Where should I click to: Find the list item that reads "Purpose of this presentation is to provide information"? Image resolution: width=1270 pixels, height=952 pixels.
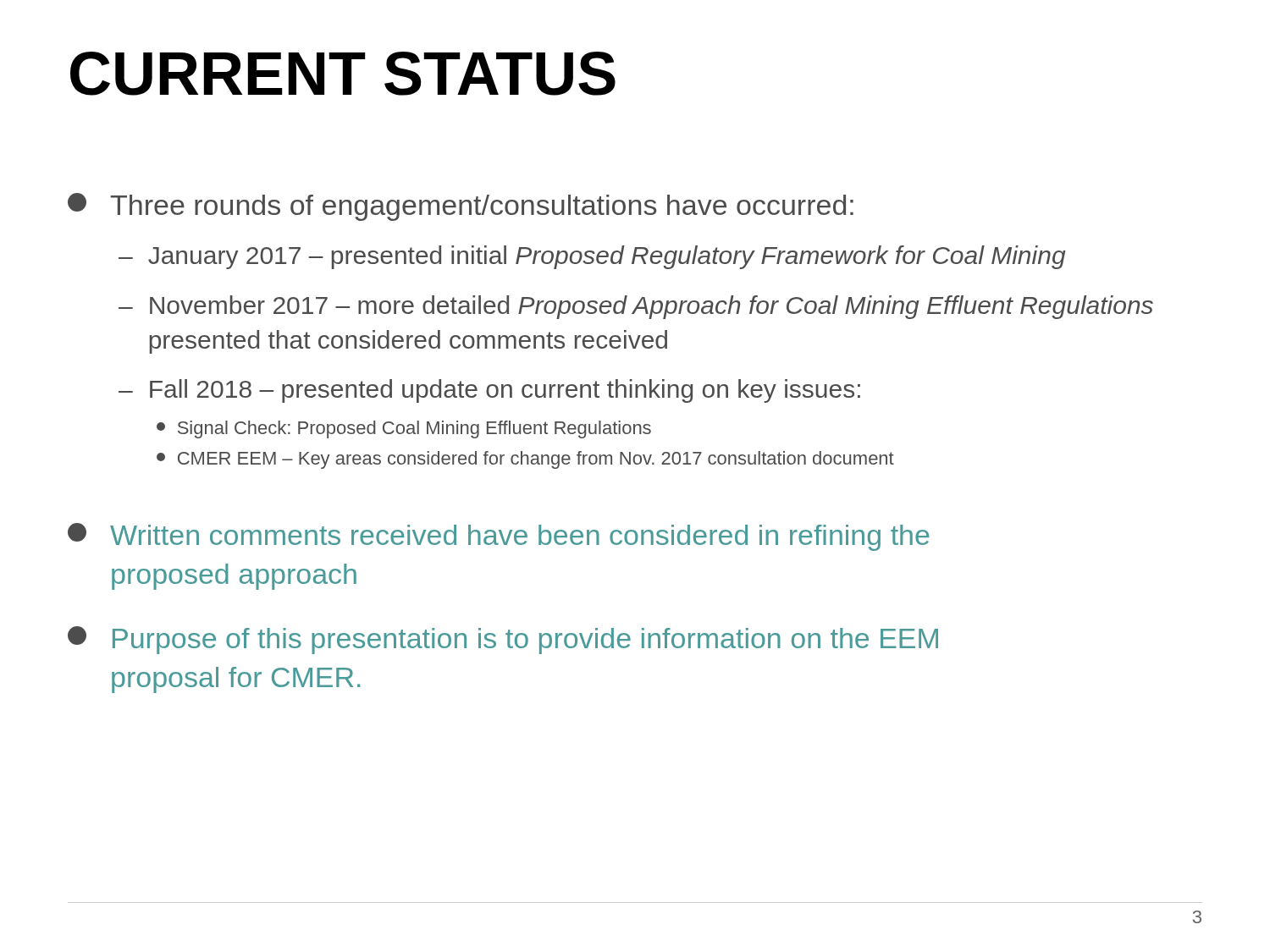coord(504,658)
